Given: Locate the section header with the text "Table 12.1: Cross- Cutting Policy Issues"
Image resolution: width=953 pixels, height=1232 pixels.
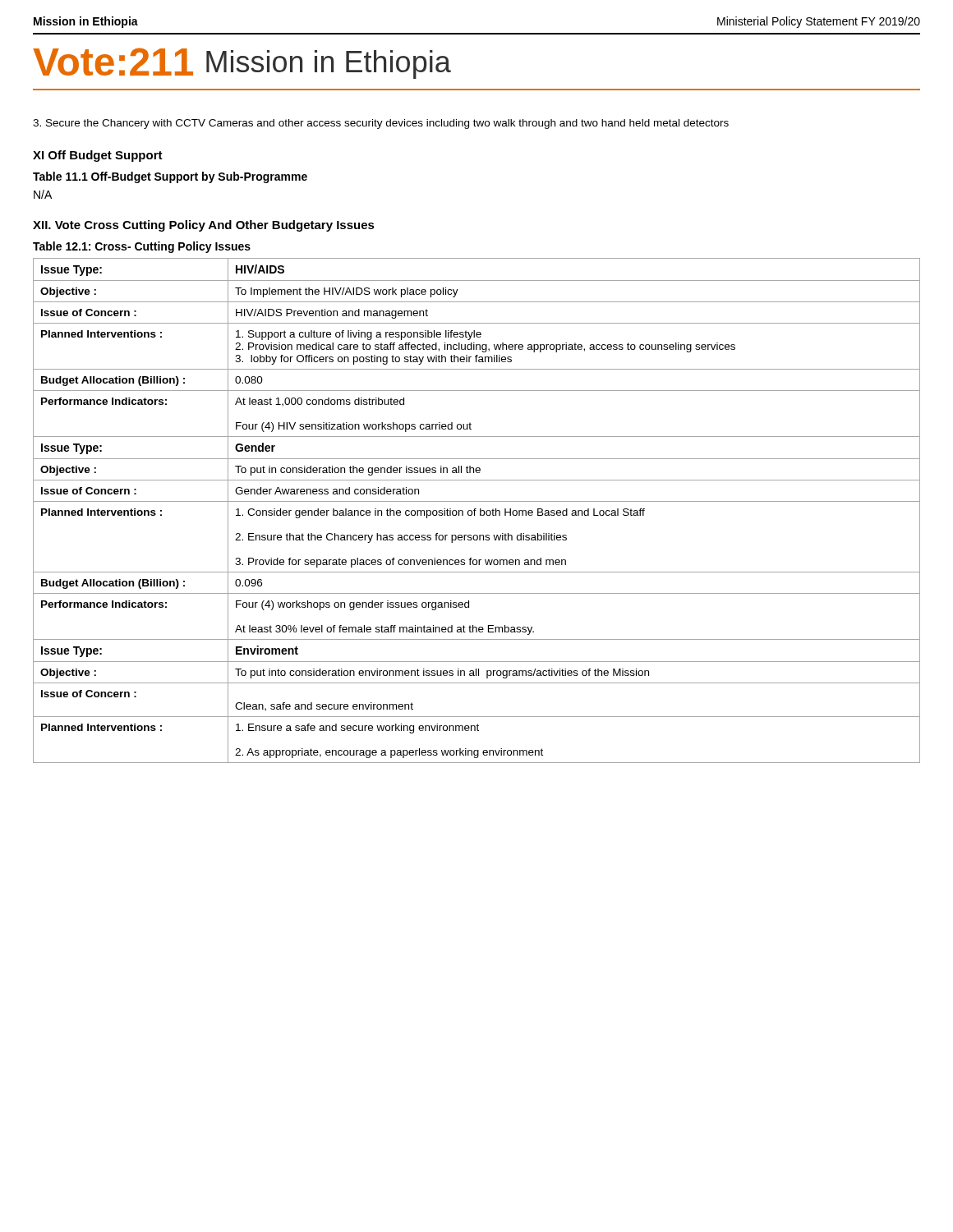Looking at the screenshot, I should [x=142, y=247].
